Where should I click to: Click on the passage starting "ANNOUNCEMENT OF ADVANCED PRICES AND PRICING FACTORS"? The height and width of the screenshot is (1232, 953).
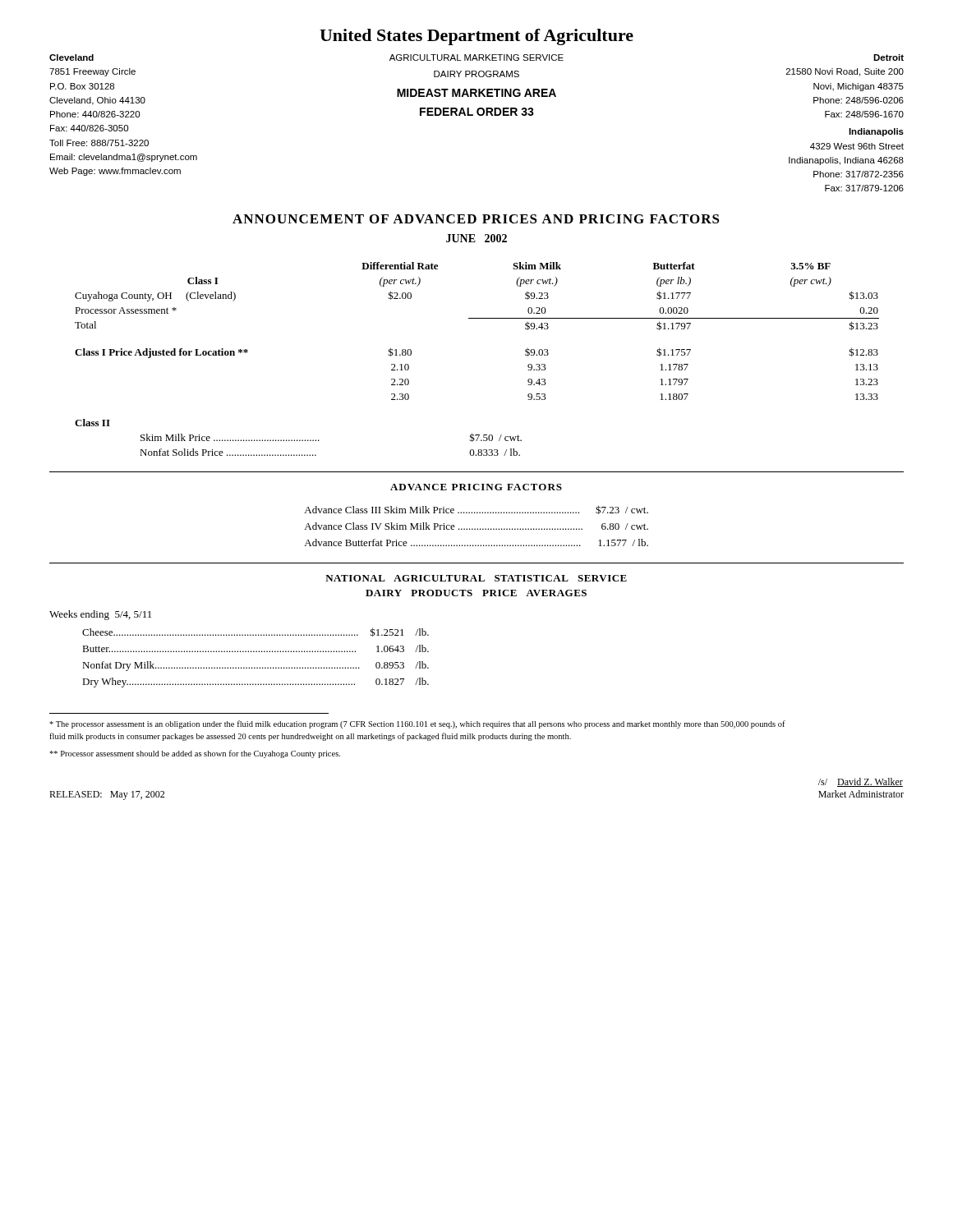(476, 218)
